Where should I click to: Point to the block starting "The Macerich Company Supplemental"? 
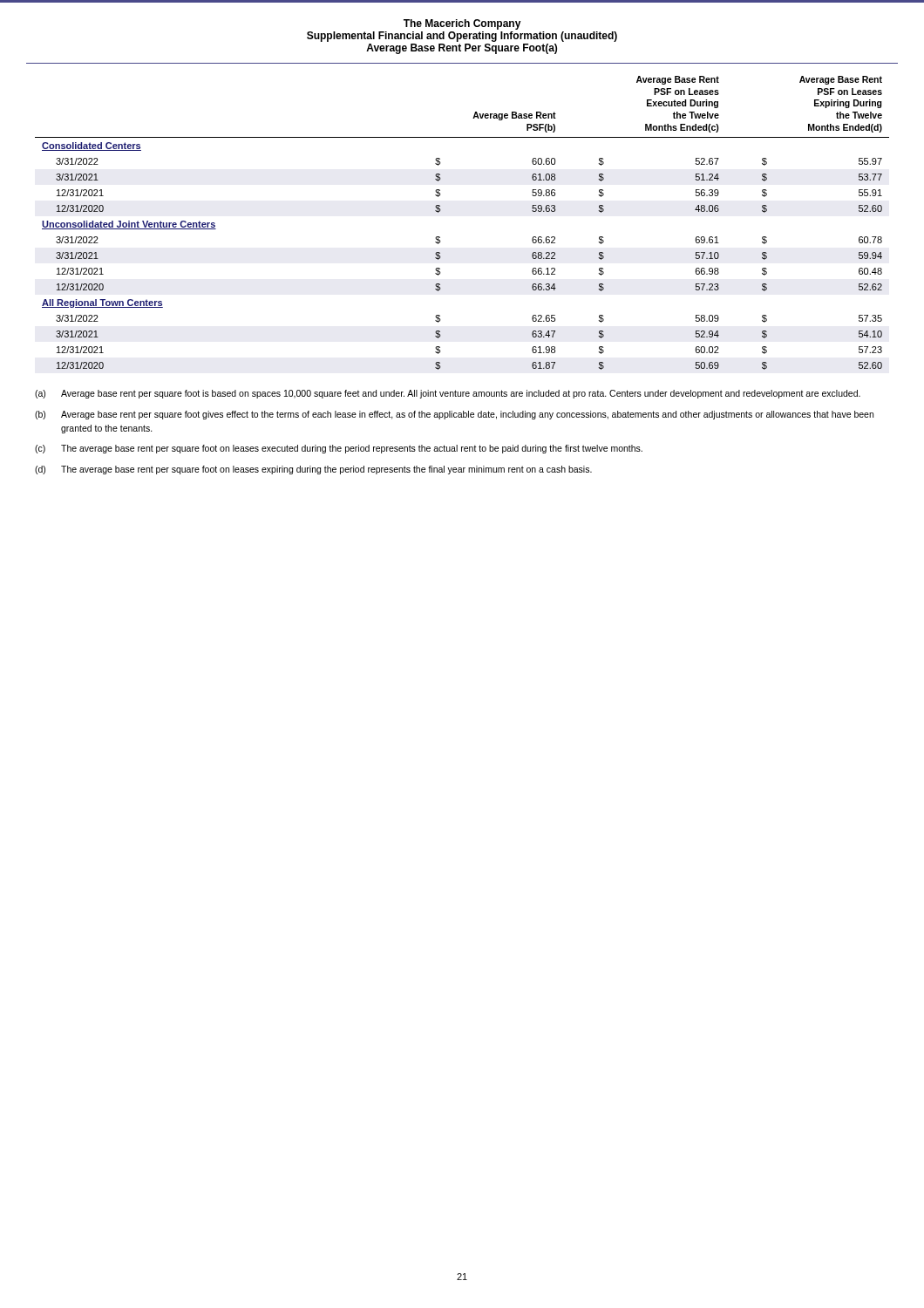(462, 36)
